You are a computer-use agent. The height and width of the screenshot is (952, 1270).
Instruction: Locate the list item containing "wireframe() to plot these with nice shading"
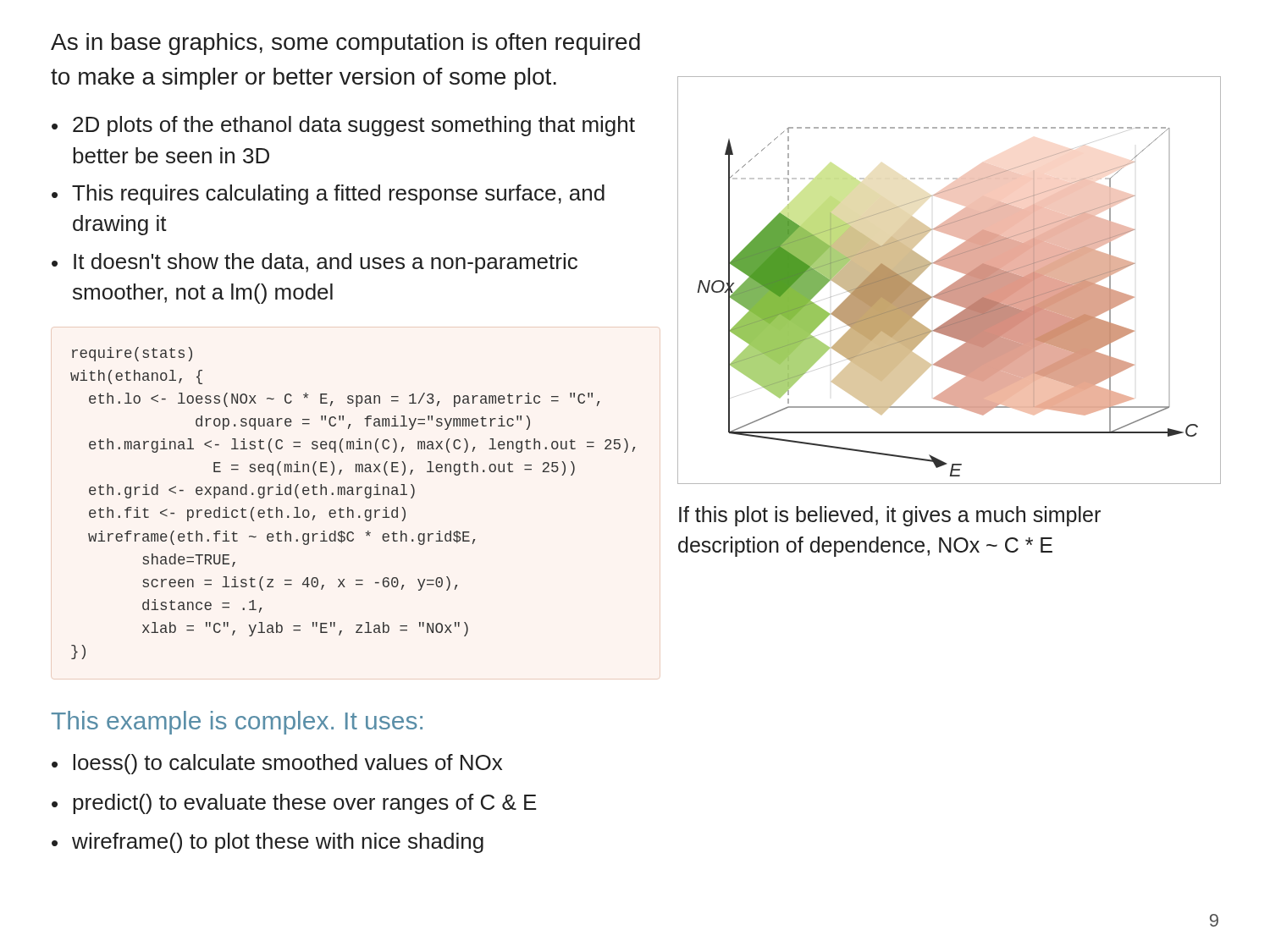pyautogui.click(x=278, y=841)
